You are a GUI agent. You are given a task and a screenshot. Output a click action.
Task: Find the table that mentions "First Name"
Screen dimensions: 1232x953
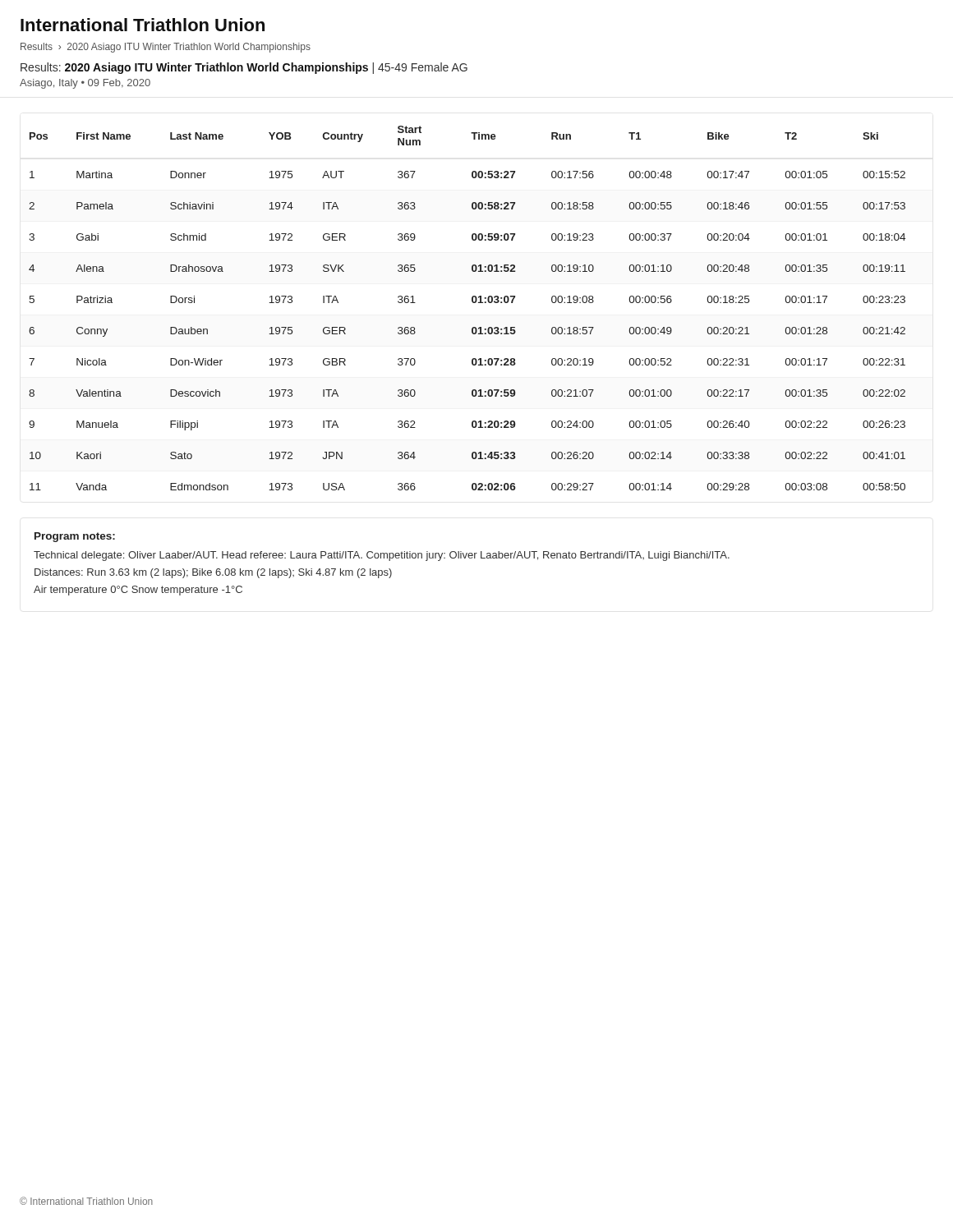(x=476, y=308)
